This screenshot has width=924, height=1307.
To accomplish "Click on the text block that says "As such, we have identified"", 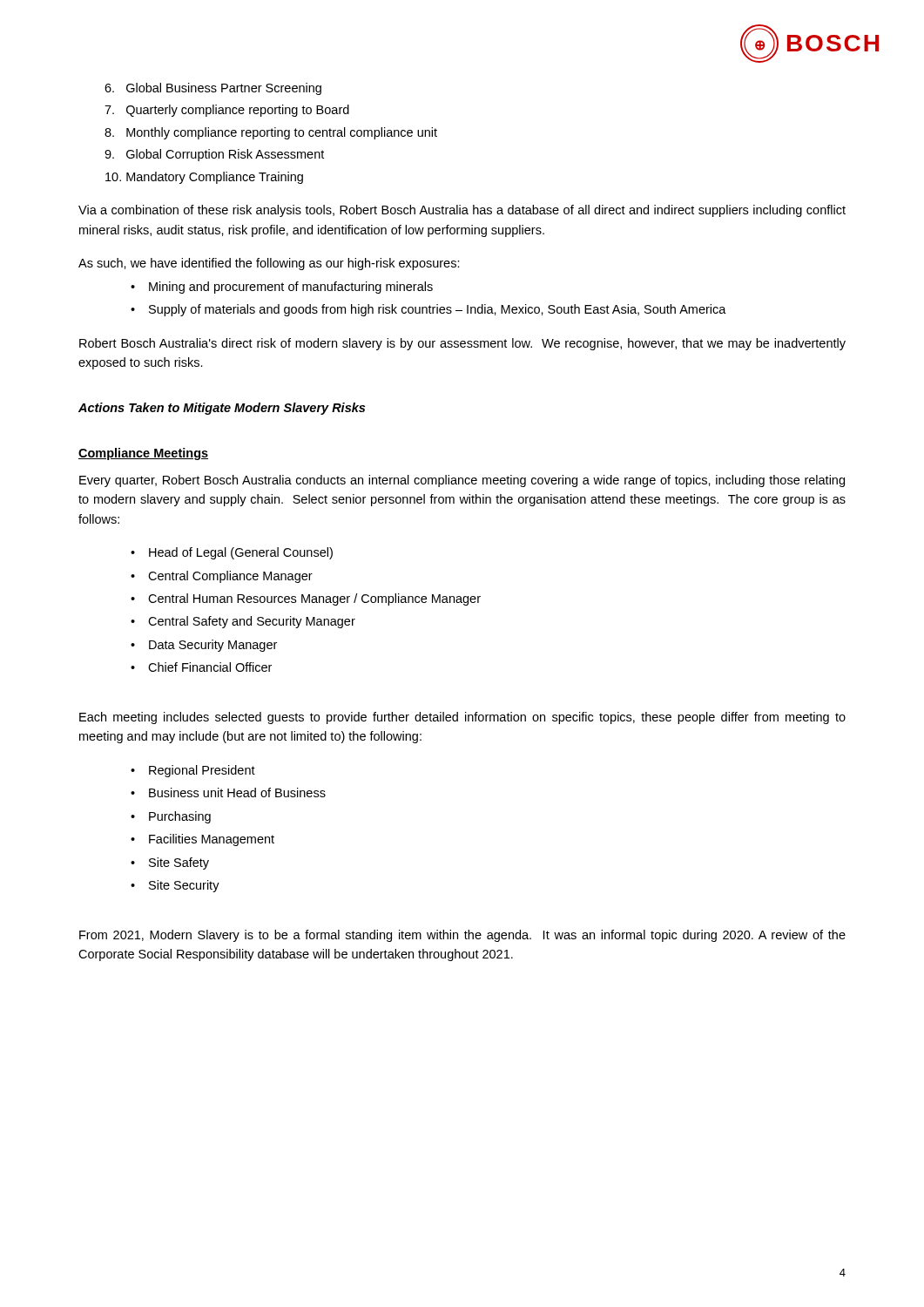I will (462, 264).
